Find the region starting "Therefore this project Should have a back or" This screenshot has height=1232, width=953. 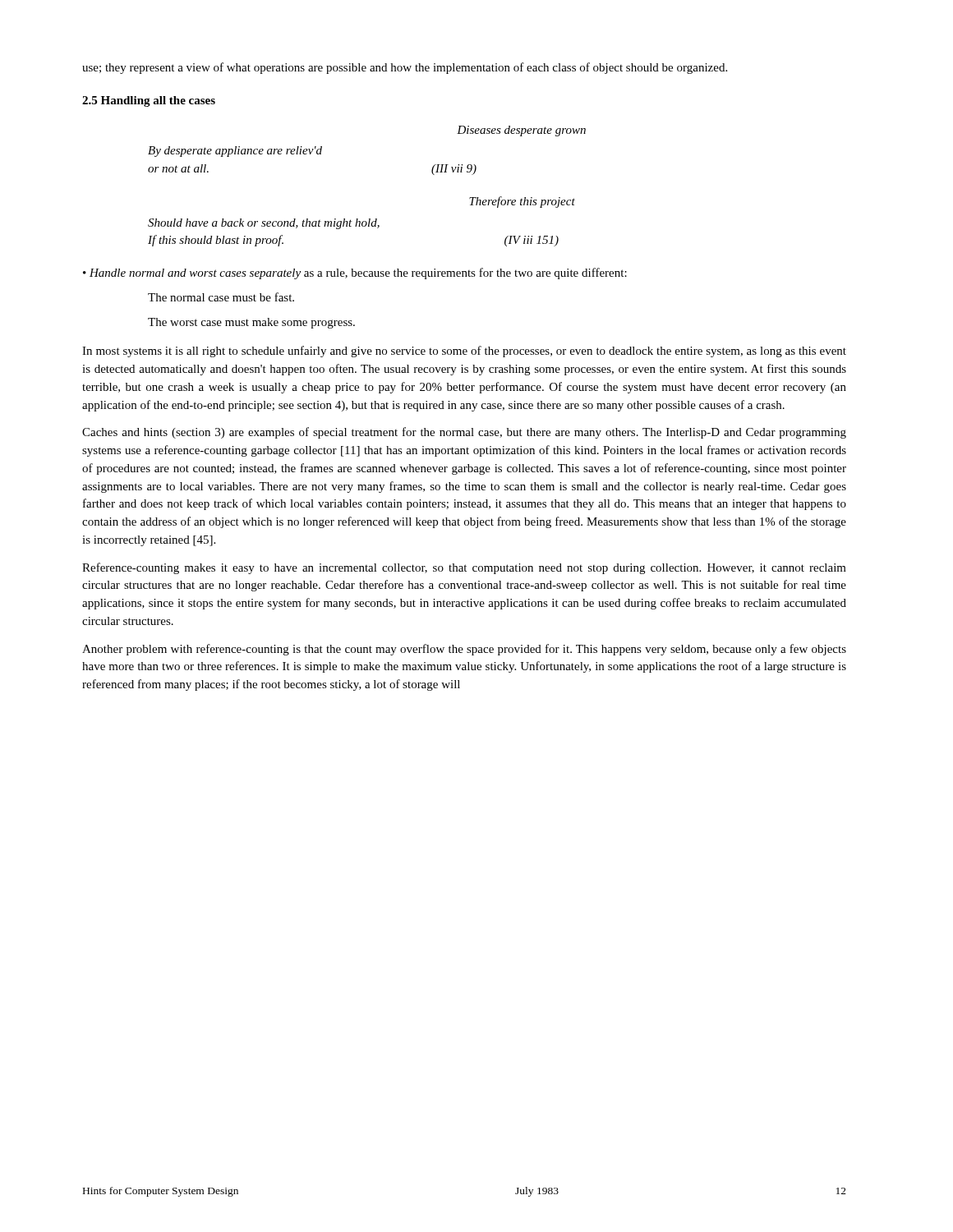click(x=522, y=202)
